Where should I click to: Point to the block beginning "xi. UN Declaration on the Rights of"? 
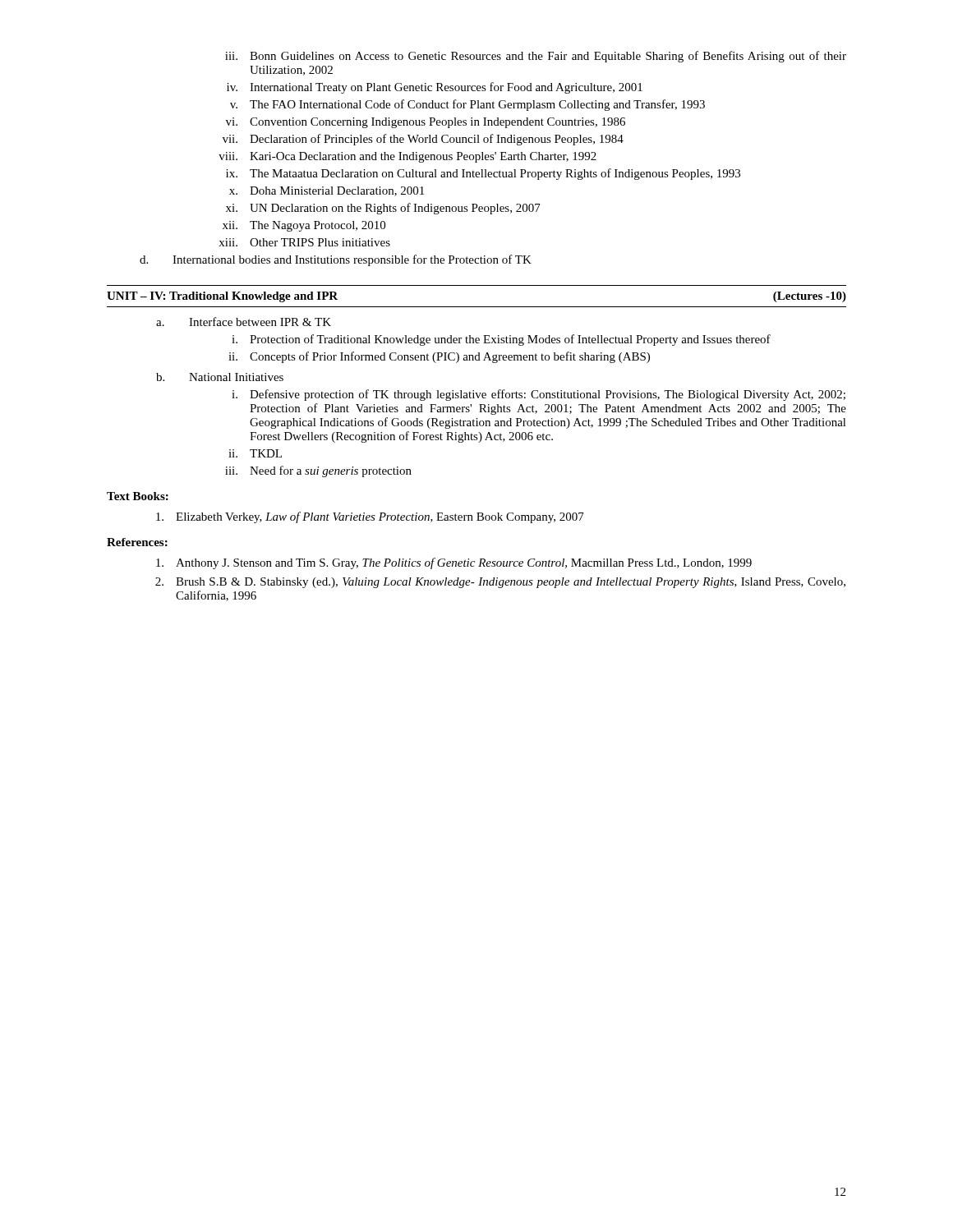[x=518, y=208]
